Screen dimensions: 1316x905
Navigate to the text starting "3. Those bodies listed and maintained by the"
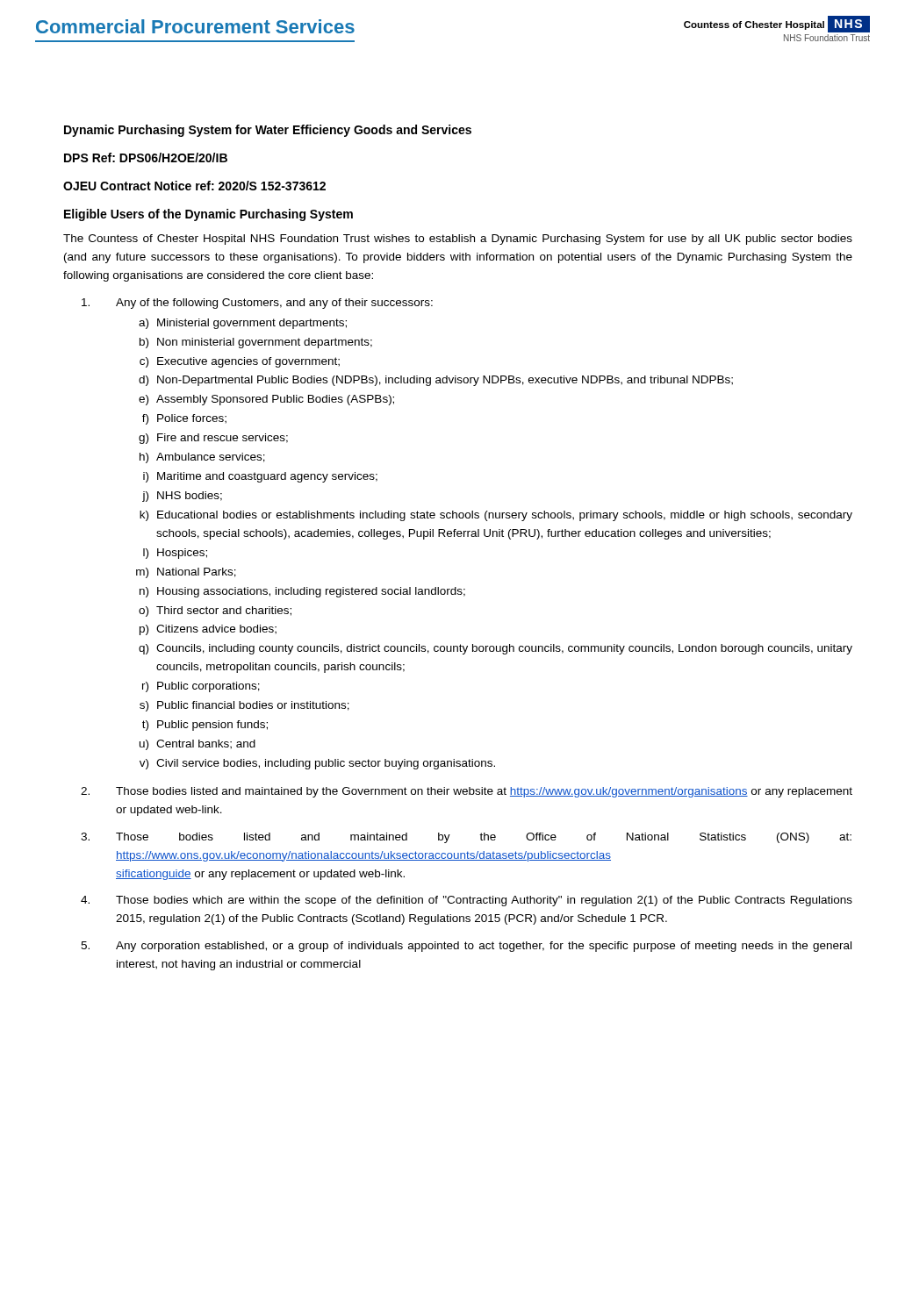pos(467,855)
